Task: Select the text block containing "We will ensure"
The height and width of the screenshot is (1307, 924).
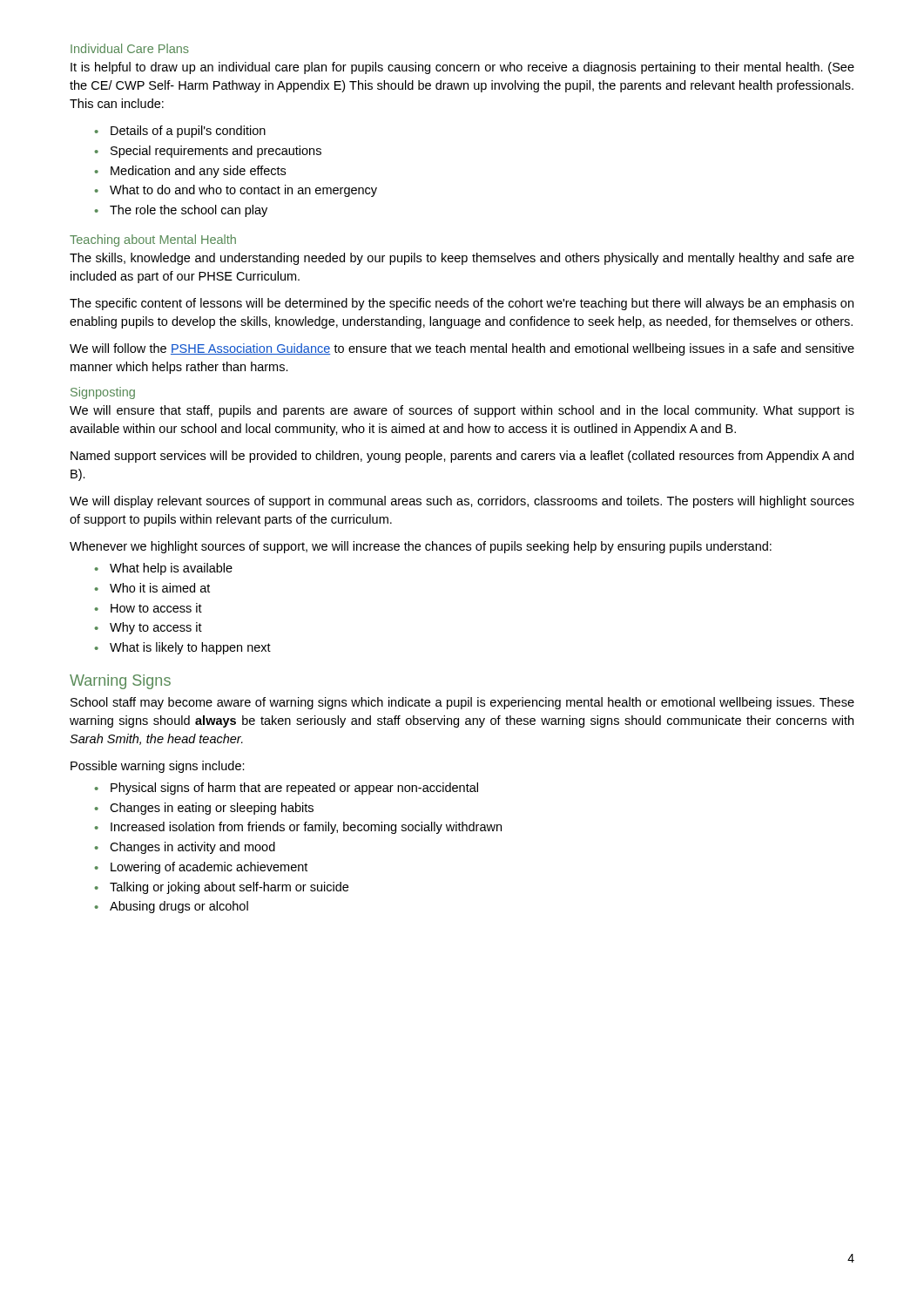Action: (462, 419)
